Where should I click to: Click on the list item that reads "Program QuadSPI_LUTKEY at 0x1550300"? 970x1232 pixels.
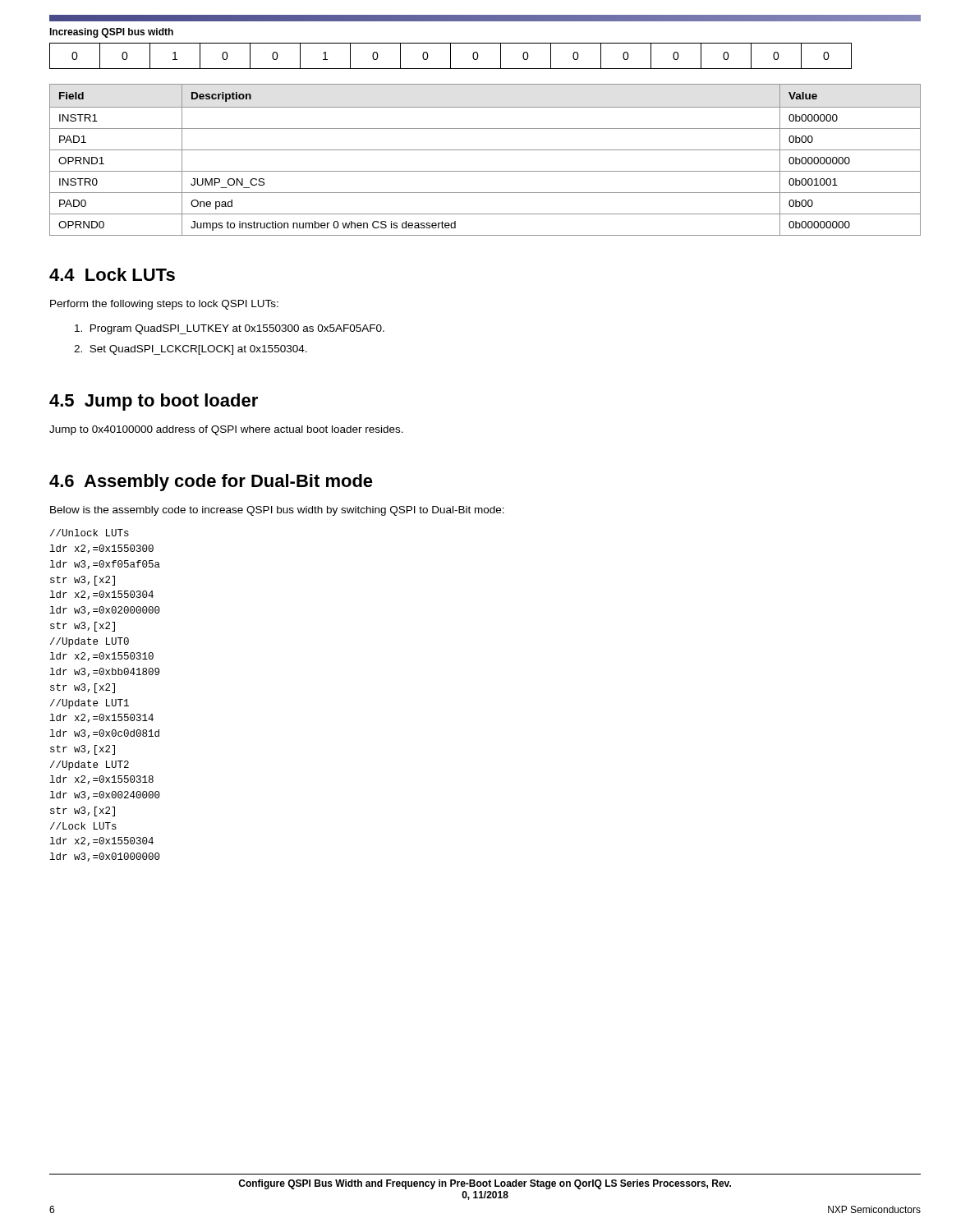point(229,328)
